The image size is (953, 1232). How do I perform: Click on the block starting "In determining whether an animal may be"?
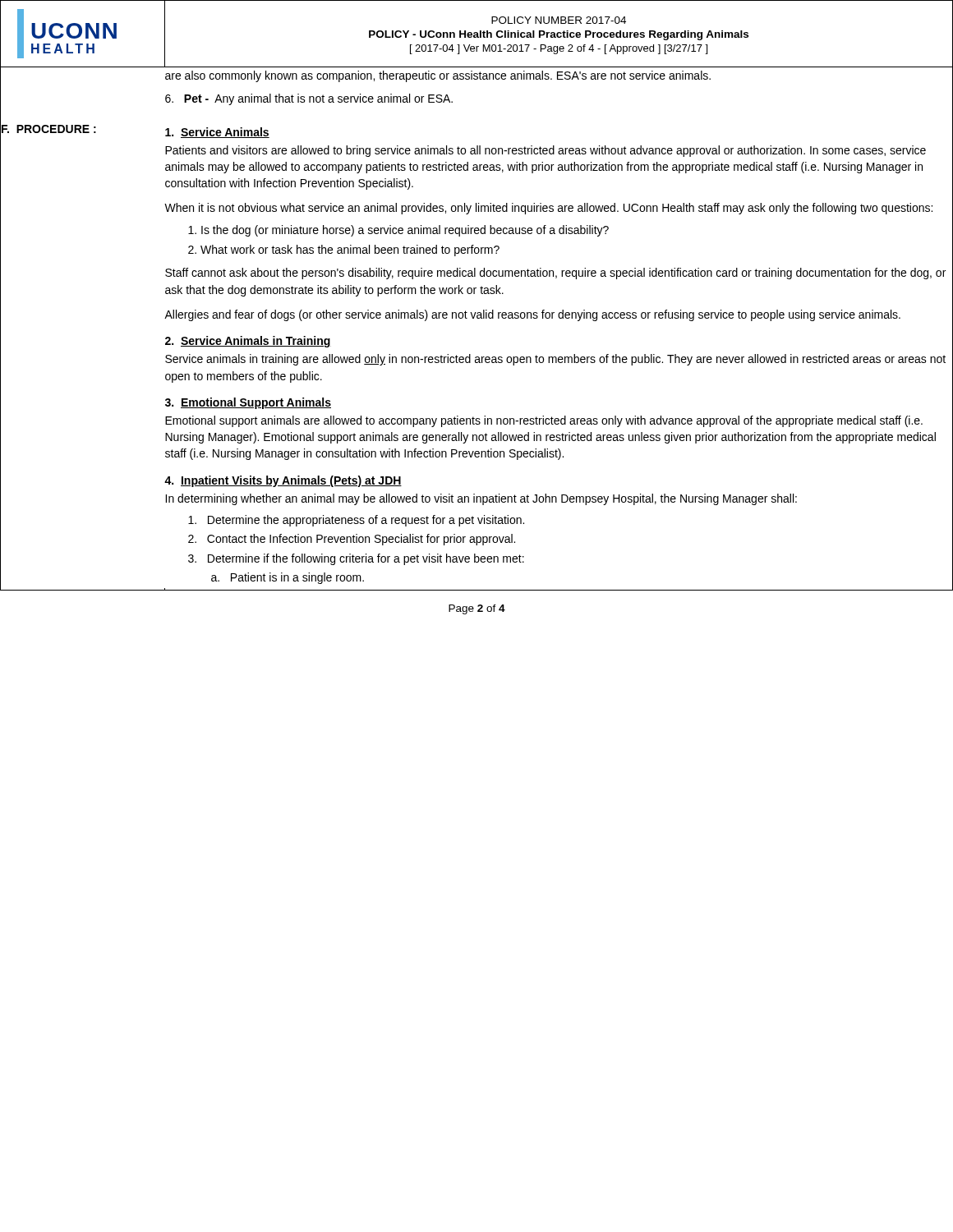pos(481,498)
